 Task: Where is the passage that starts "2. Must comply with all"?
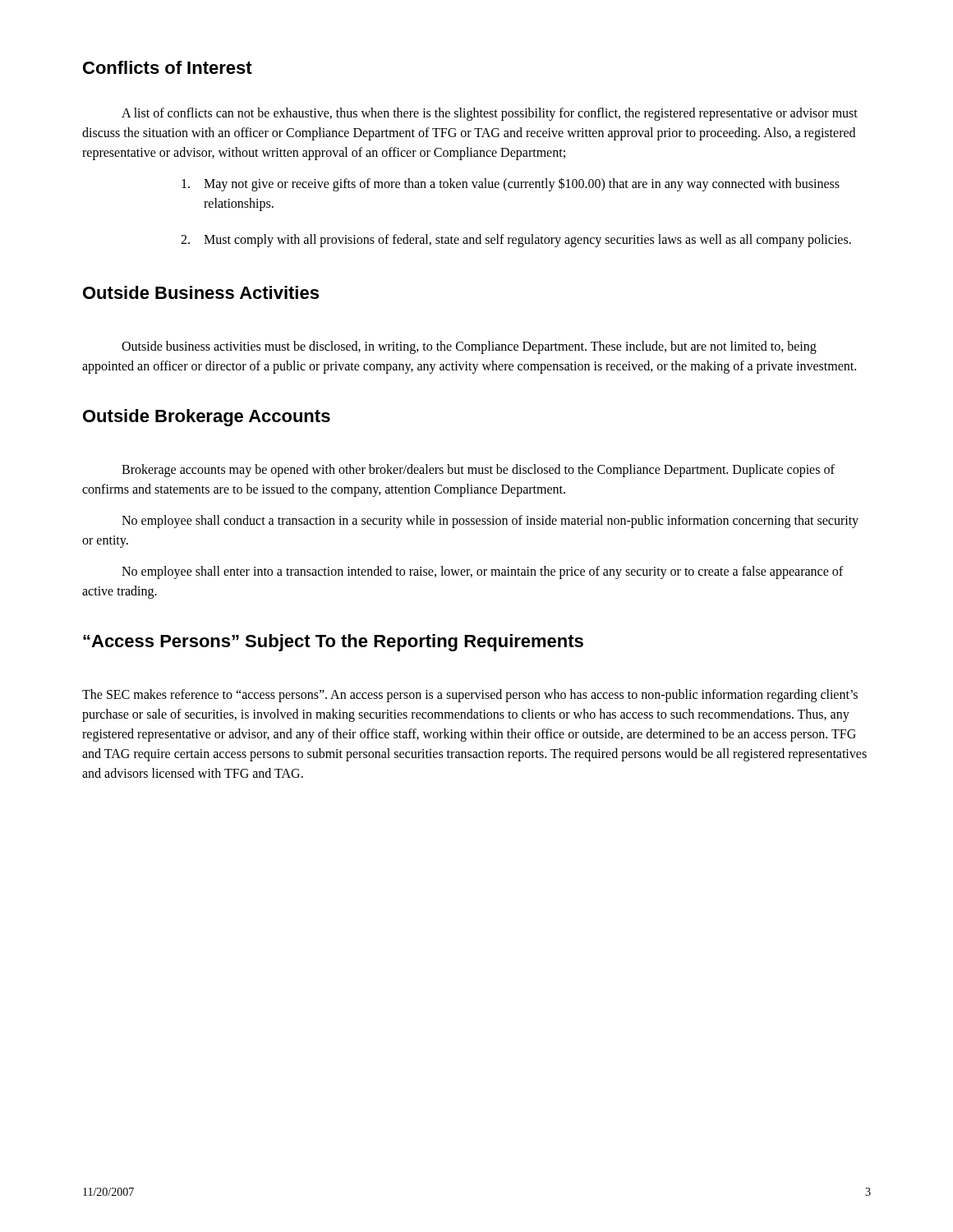click(x=526, y=240)
